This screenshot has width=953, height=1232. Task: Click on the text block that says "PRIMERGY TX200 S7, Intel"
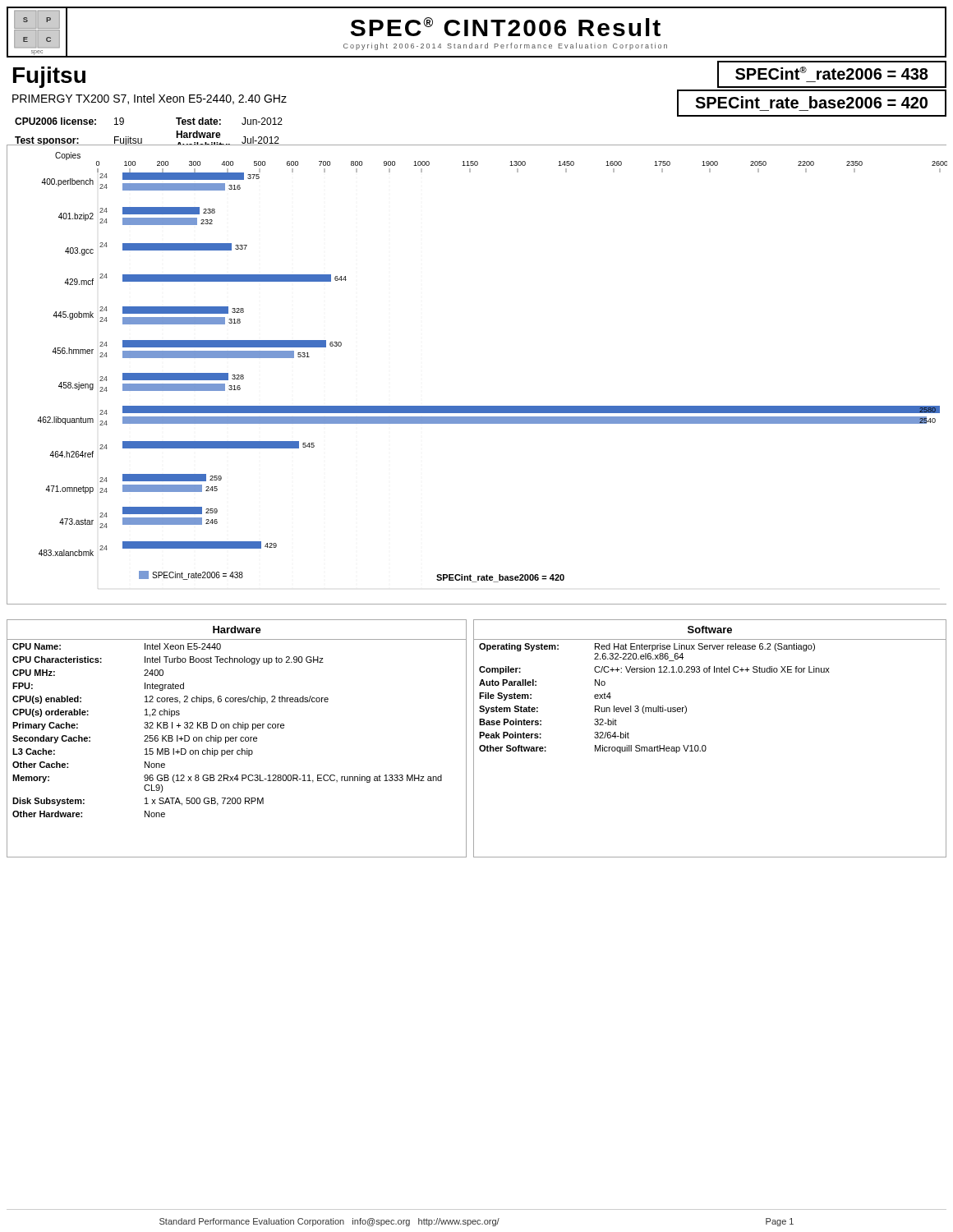149,99
